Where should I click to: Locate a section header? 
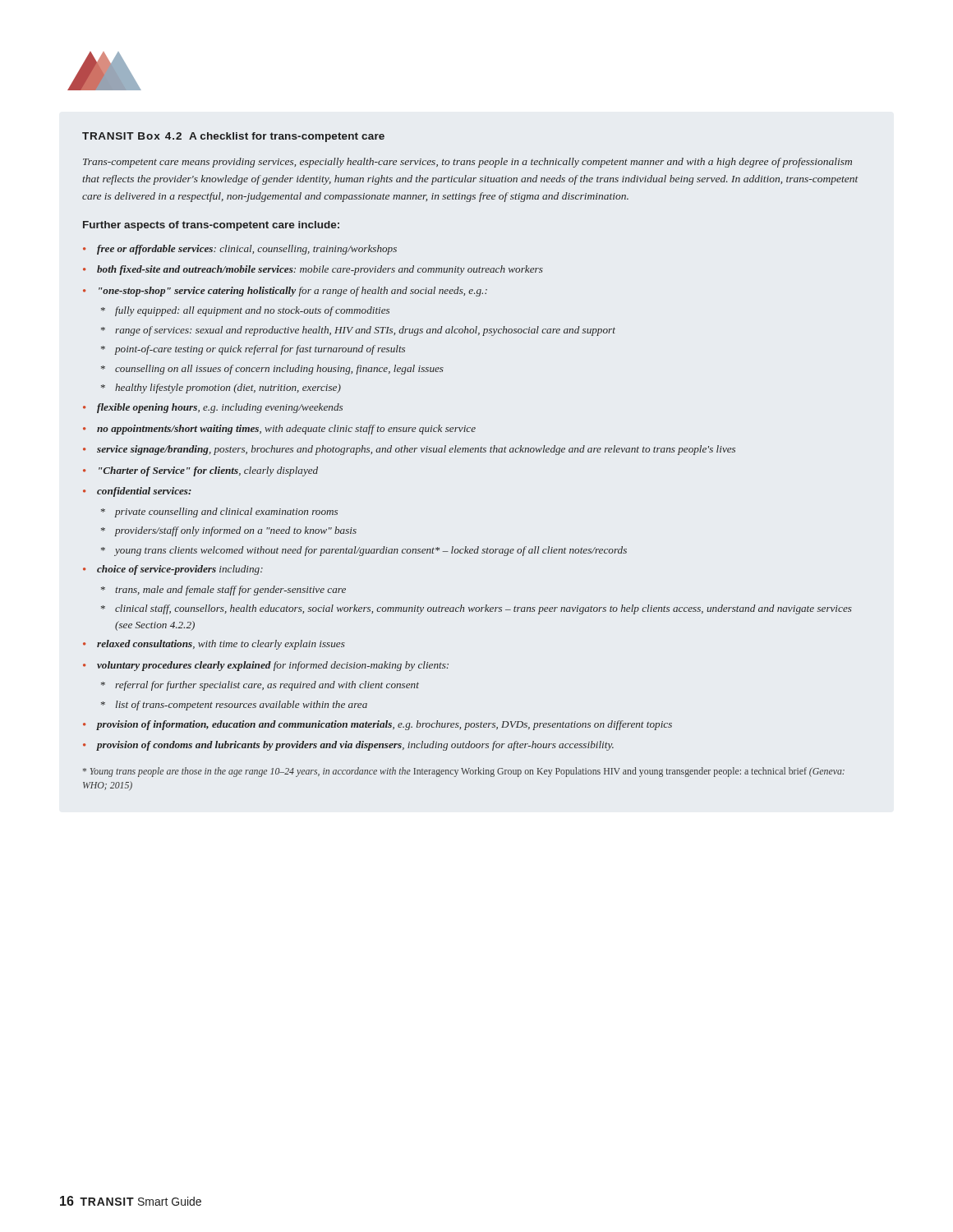click(233, 136)
